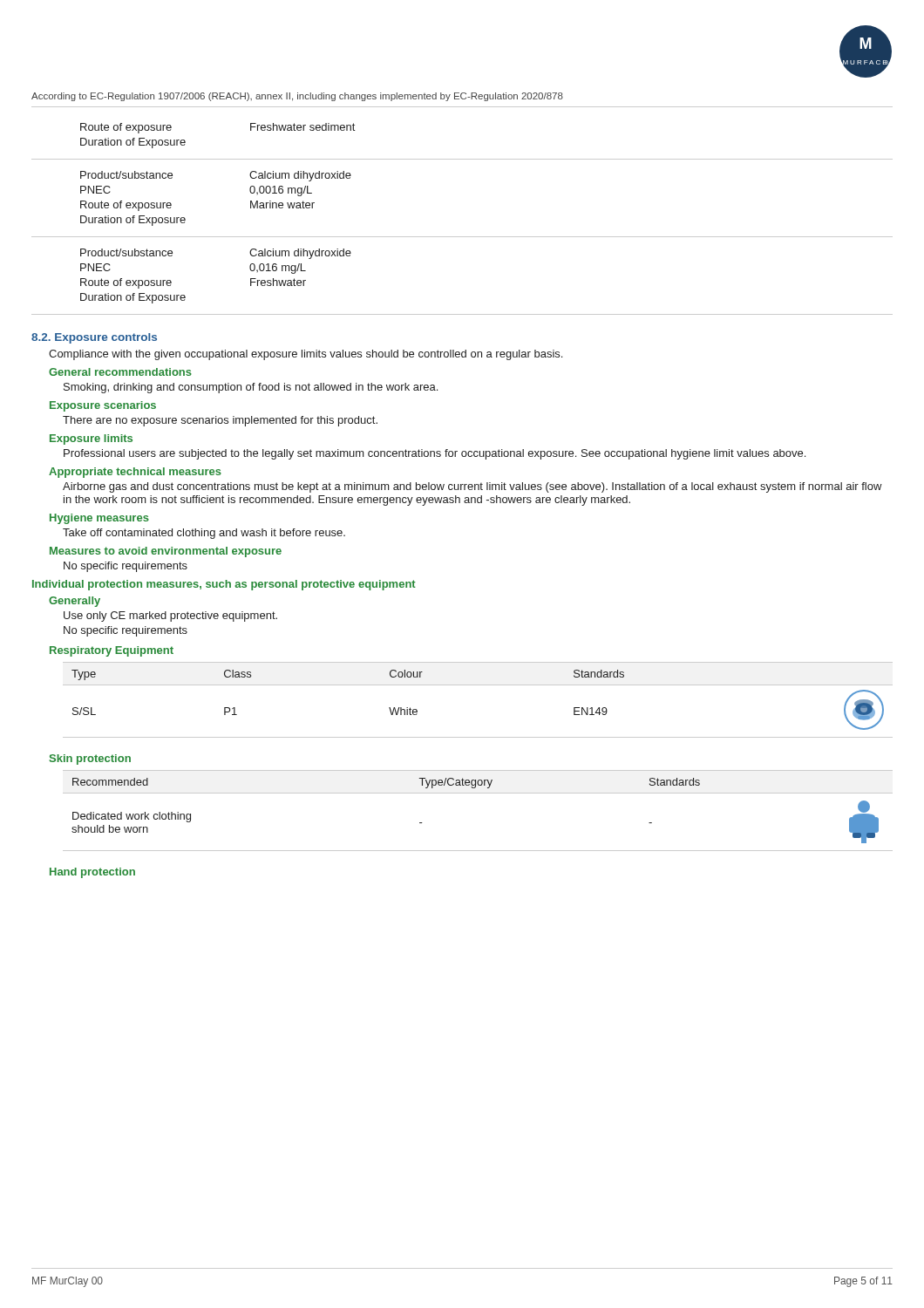Locate the section header with the text "Exposure limits"
This screenshot has width=924, height=1308.
(91, 438)
